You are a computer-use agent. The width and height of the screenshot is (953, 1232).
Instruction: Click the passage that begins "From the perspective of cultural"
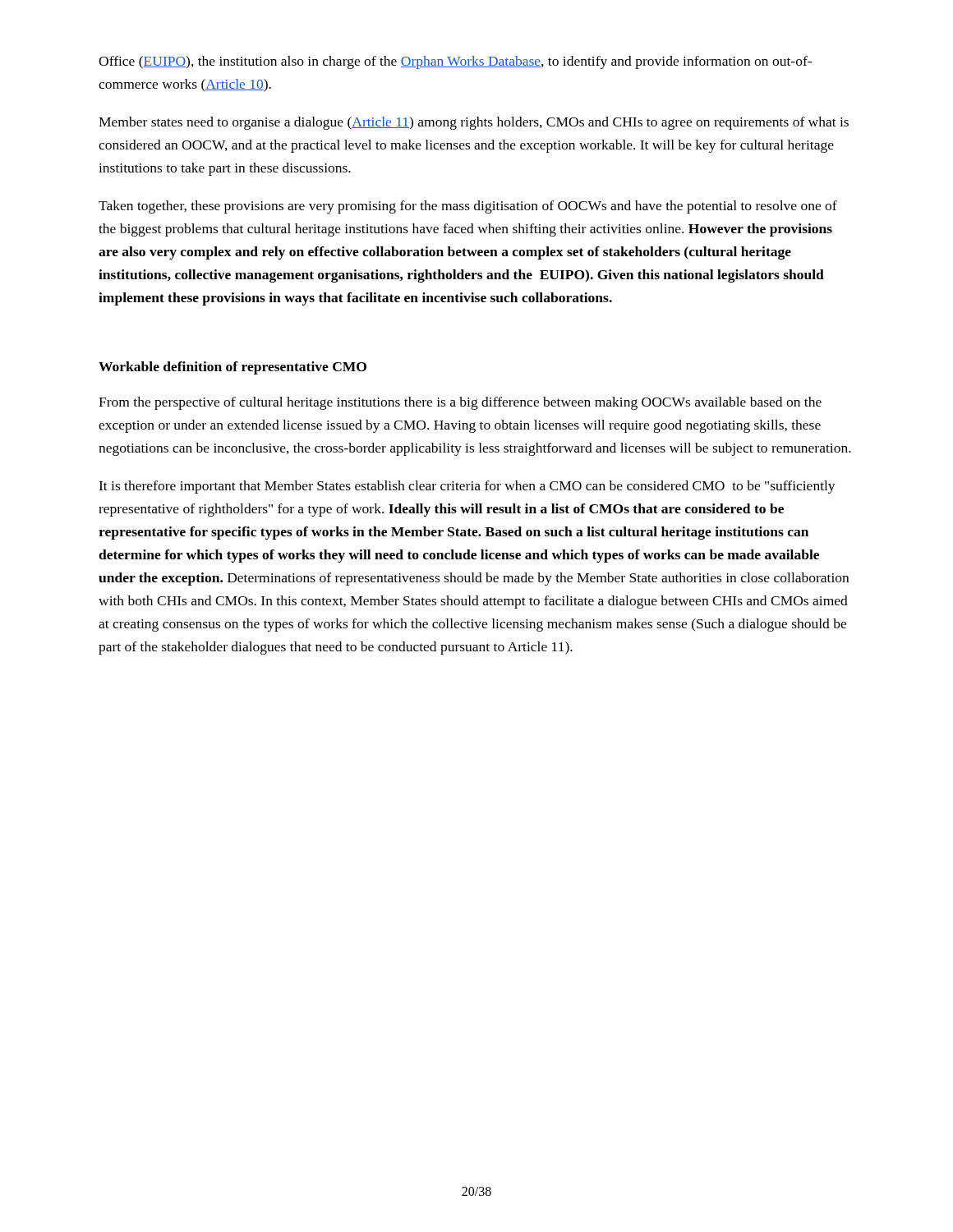pyautogui.click(x=476, y=425)
